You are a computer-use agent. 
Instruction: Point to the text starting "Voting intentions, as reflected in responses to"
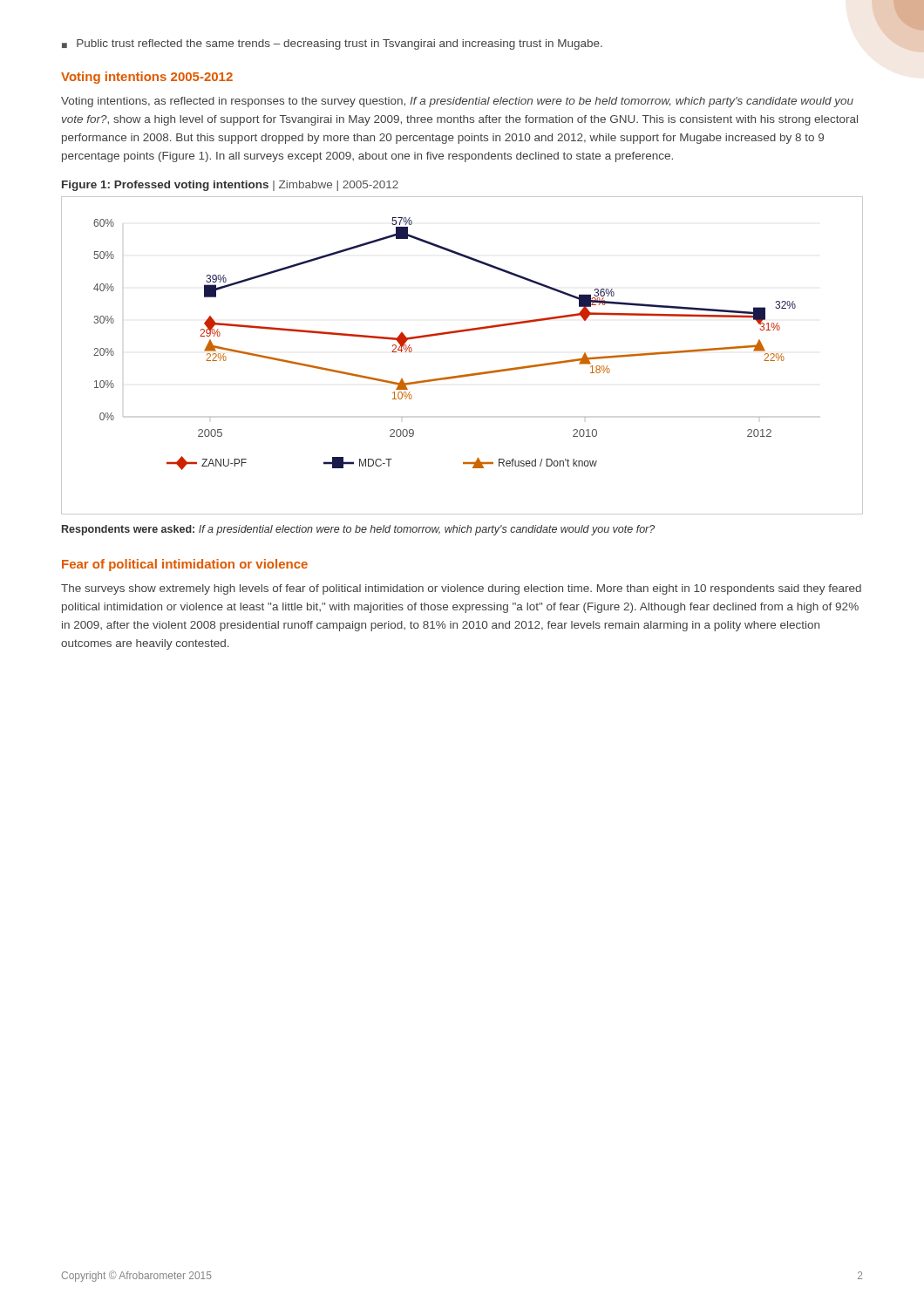tap(460, 128)
